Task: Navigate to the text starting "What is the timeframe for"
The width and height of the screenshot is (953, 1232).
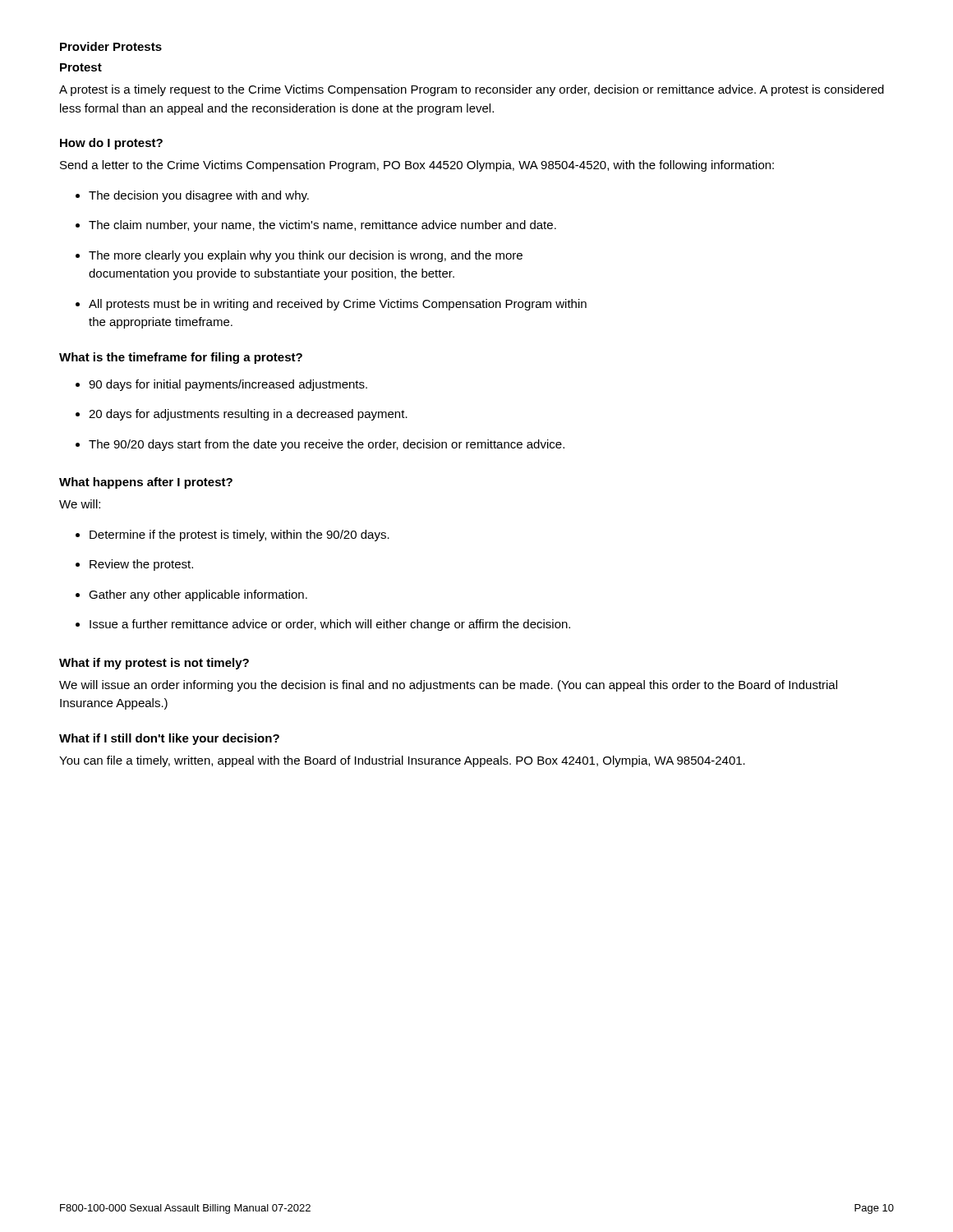Action: click(181, 356)
